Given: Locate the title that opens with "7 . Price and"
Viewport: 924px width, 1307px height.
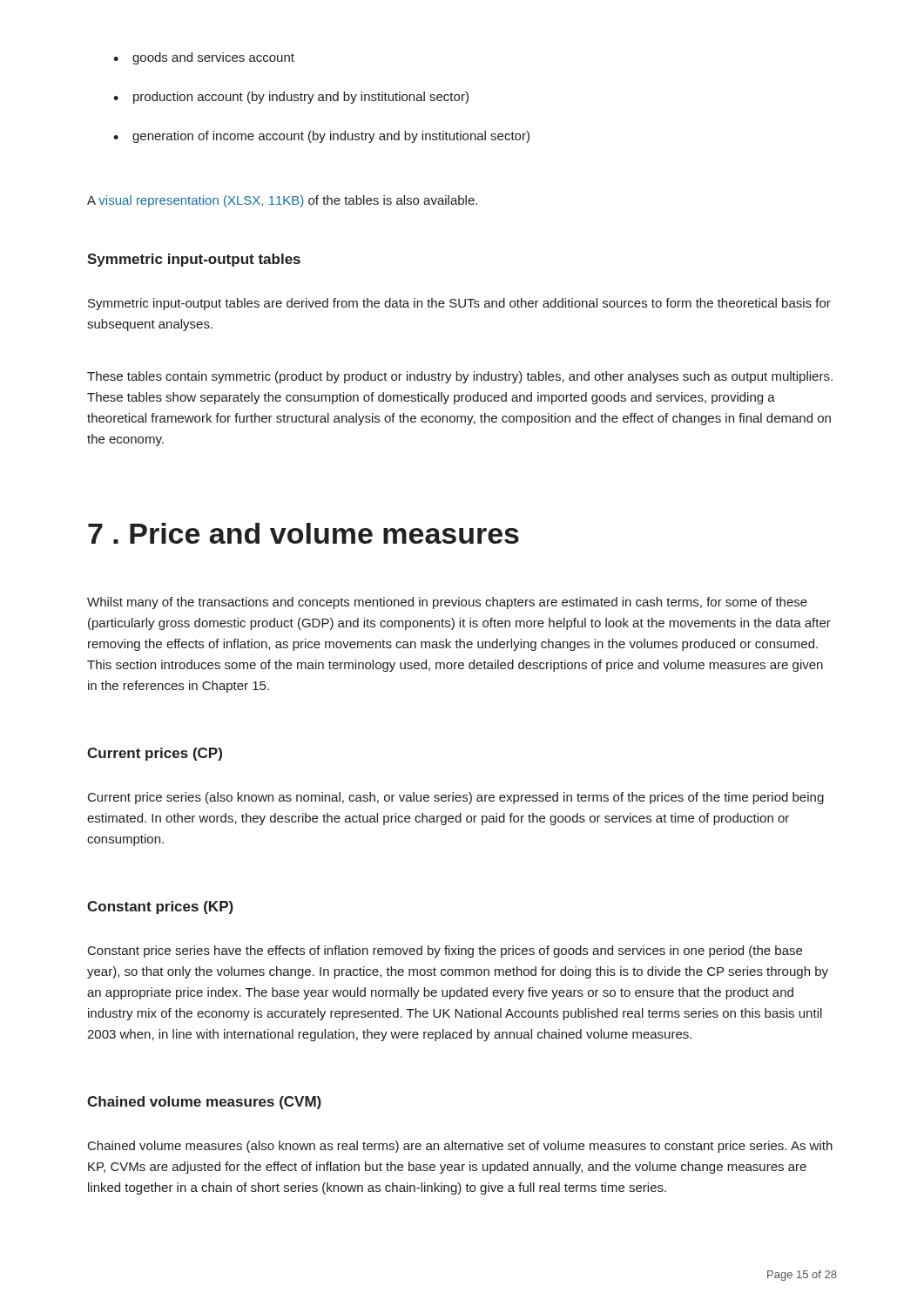Looking at the screenshot, I should [304, 533].
